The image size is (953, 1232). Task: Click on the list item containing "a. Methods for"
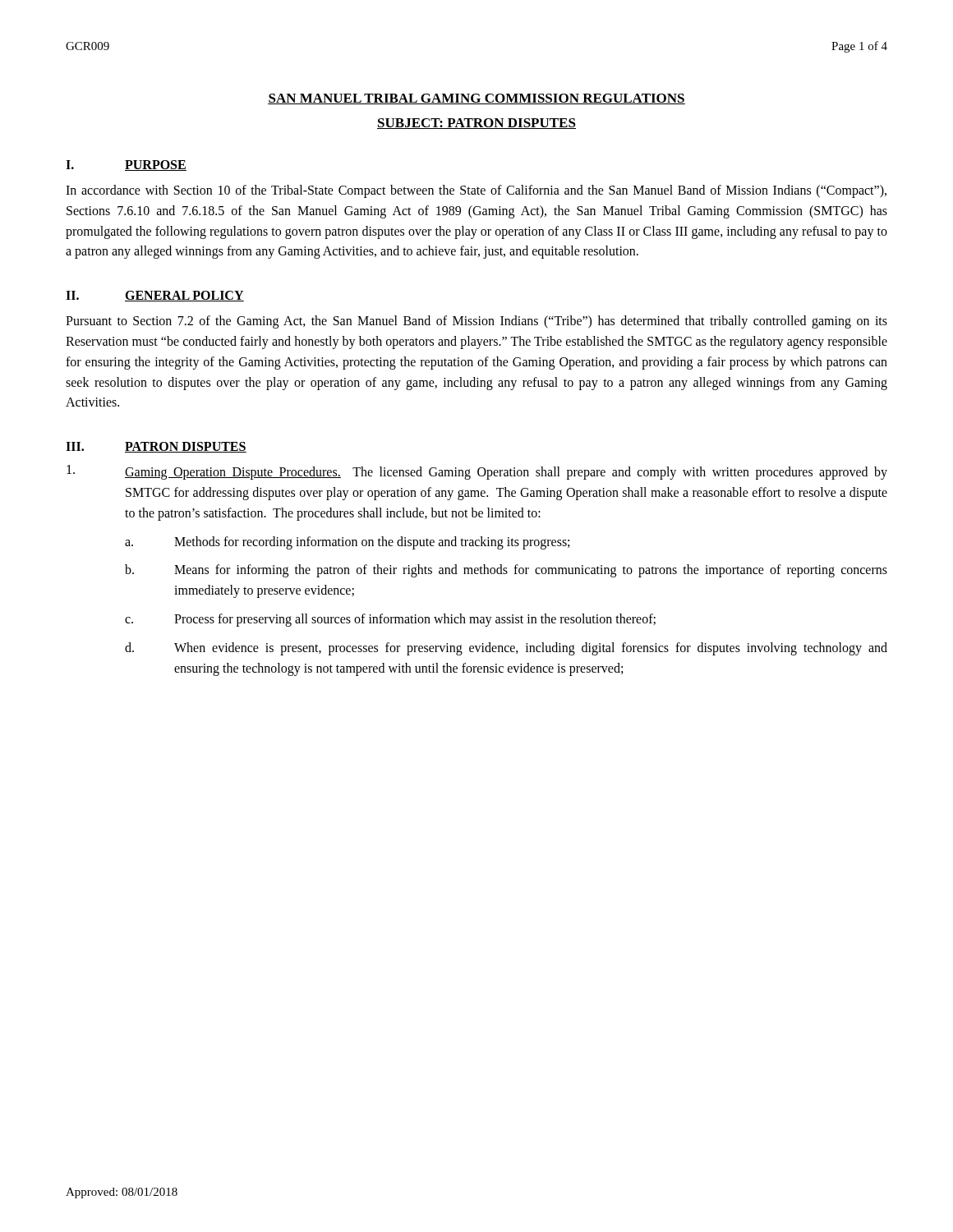click(506, 542)
